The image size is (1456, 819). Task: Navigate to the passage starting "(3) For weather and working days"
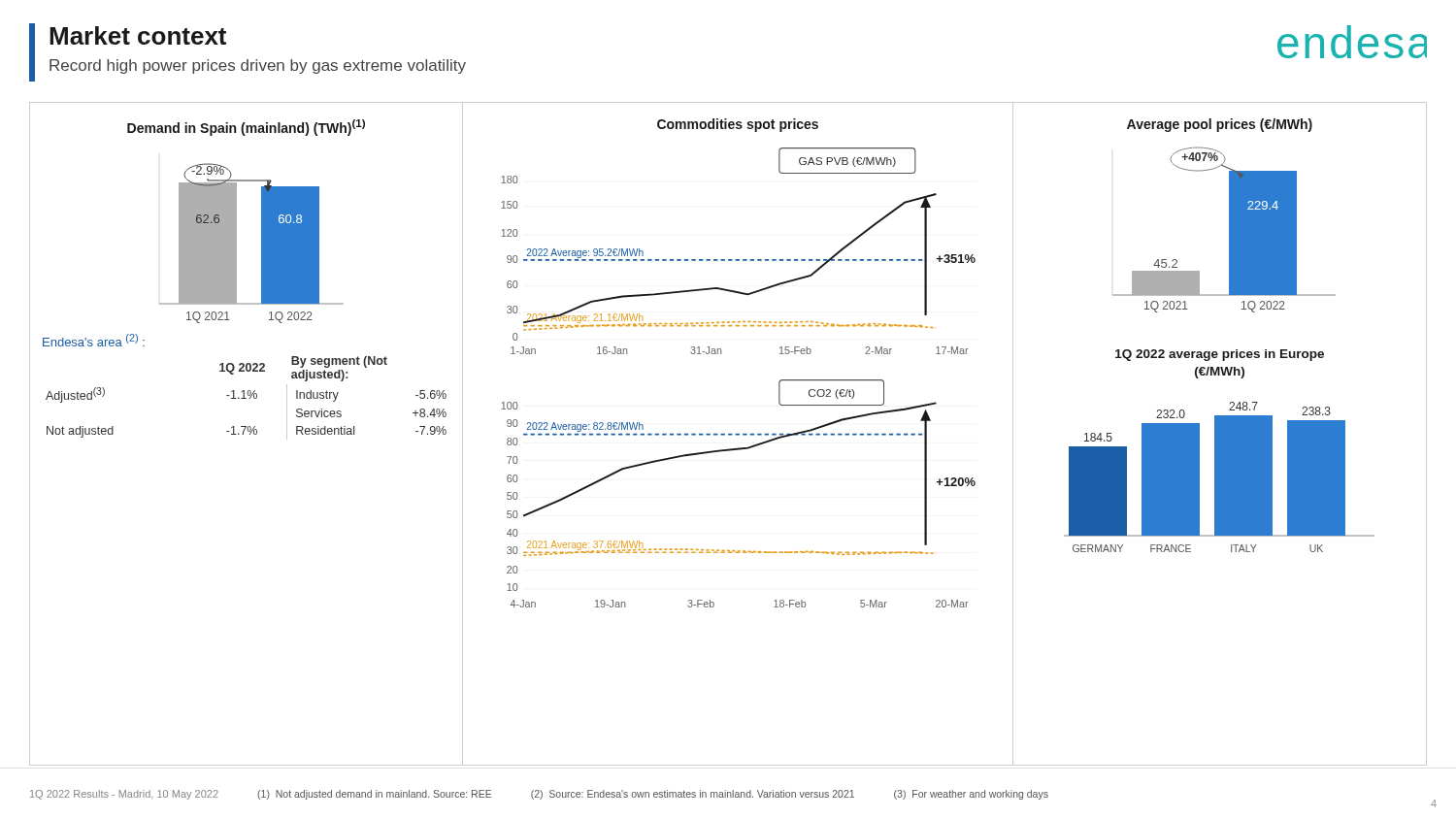tap(971, 794)
